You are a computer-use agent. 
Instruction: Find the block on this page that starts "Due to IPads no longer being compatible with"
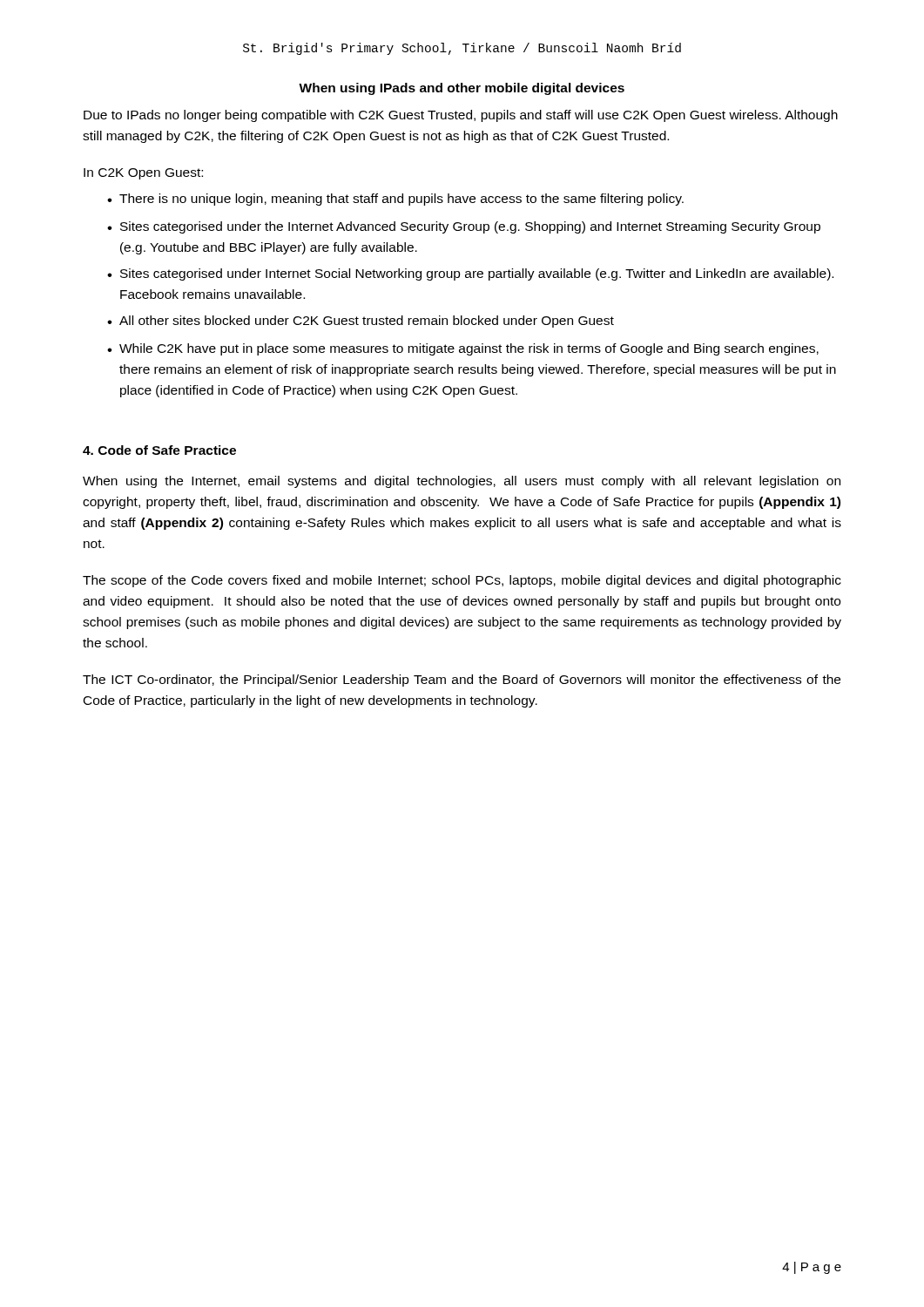pyautogui.click(x=460, y=125)
